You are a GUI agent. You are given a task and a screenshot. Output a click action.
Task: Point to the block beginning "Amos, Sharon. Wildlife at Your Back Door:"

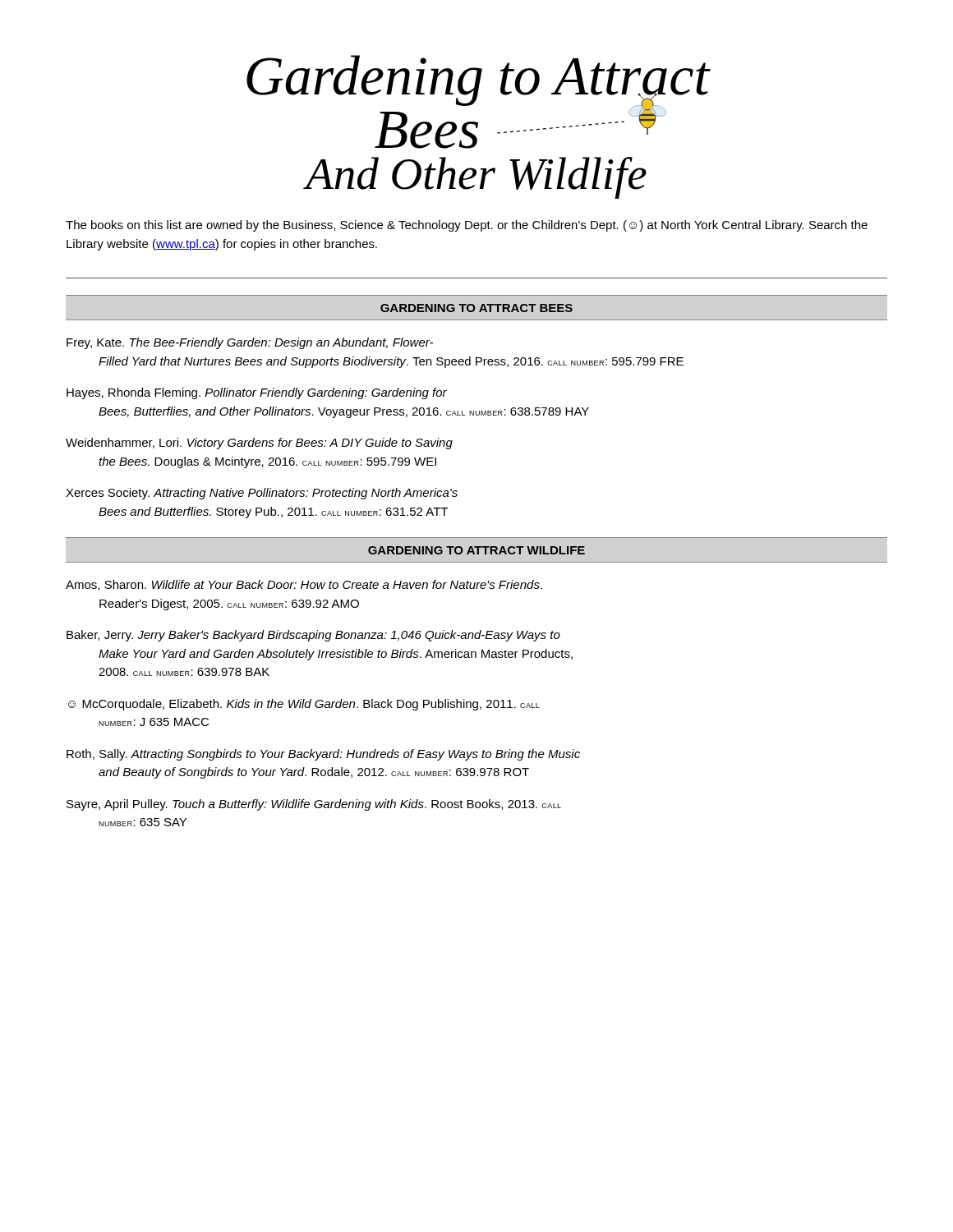pyautogui.click(x=476, y=595)
